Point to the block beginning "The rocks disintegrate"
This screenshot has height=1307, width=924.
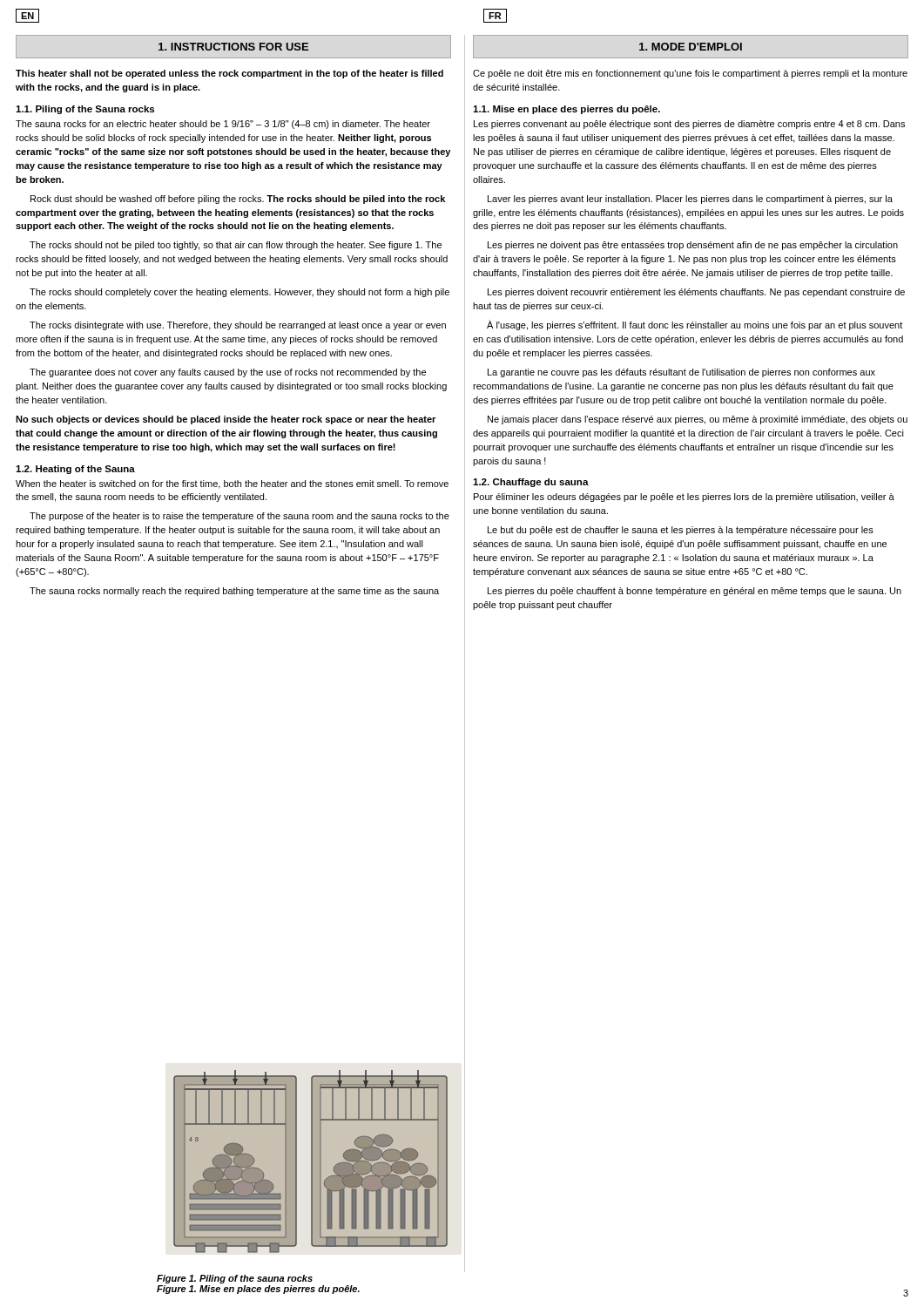point(231,339)
